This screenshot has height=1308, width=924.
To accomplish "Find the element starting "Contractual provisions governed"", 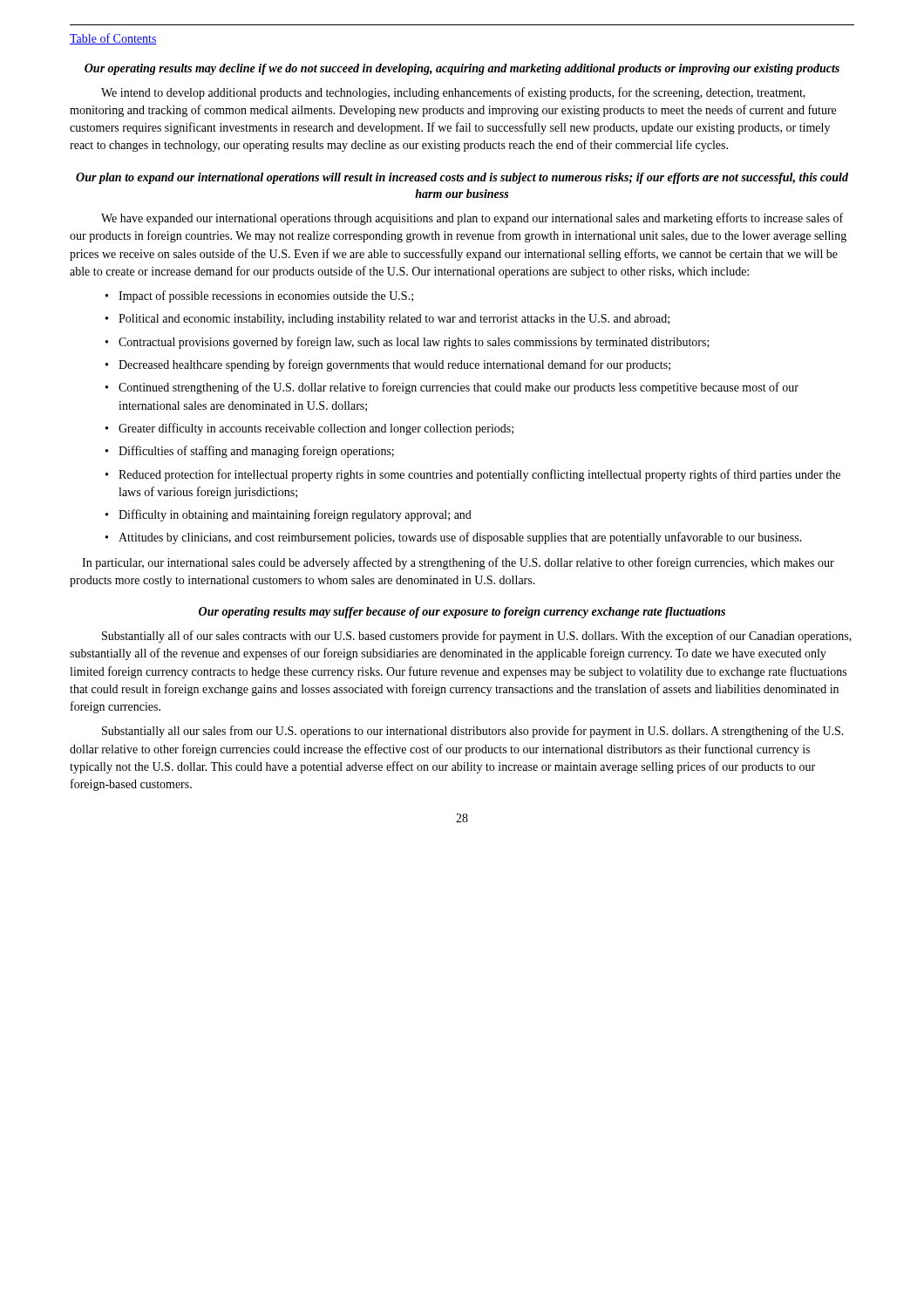I will pos(414,342).
